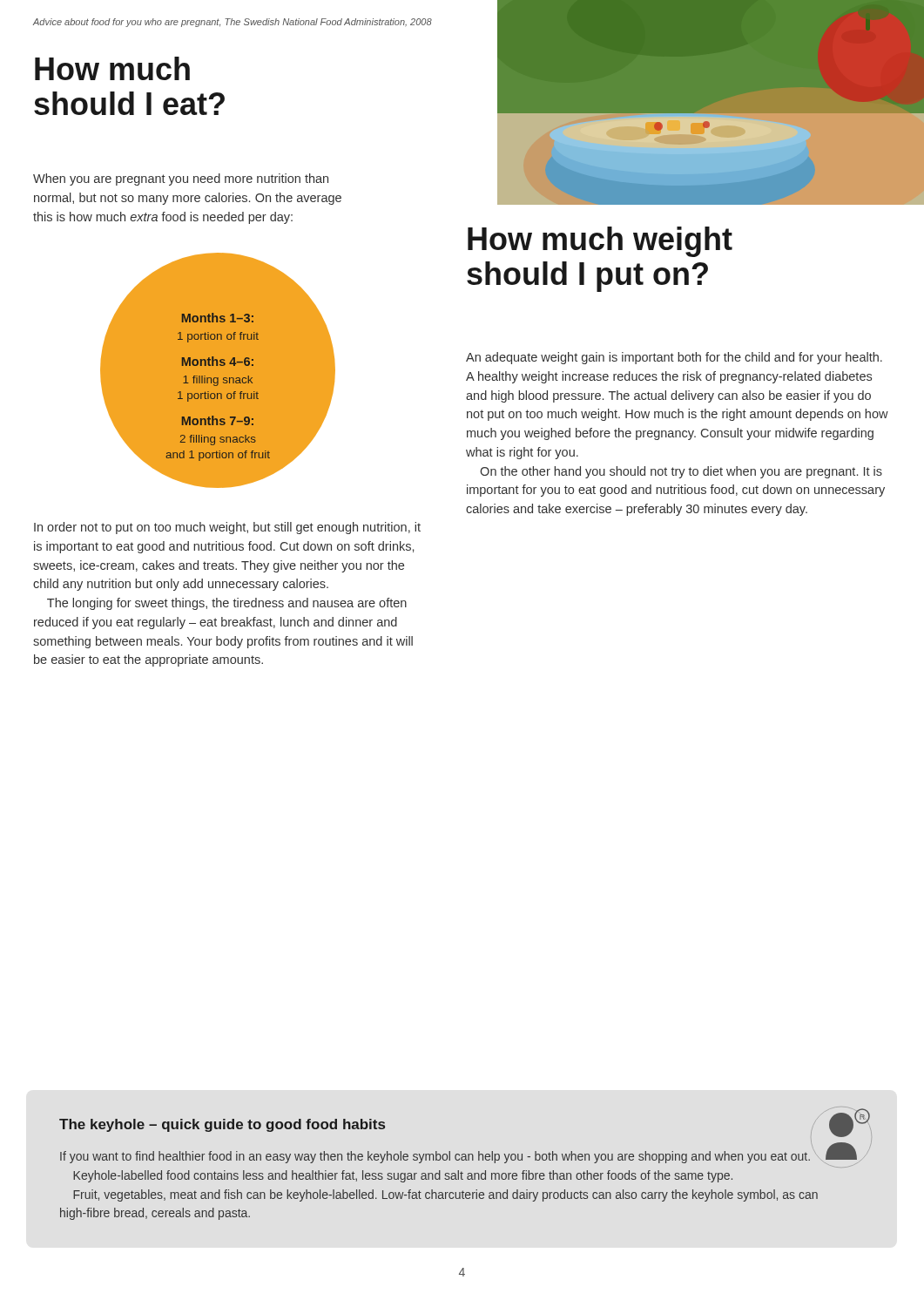The width and height of the screenshot is (924, 1307).
Task: Locate the passage starting "In order not to put on"
Action: click(227, 594)
